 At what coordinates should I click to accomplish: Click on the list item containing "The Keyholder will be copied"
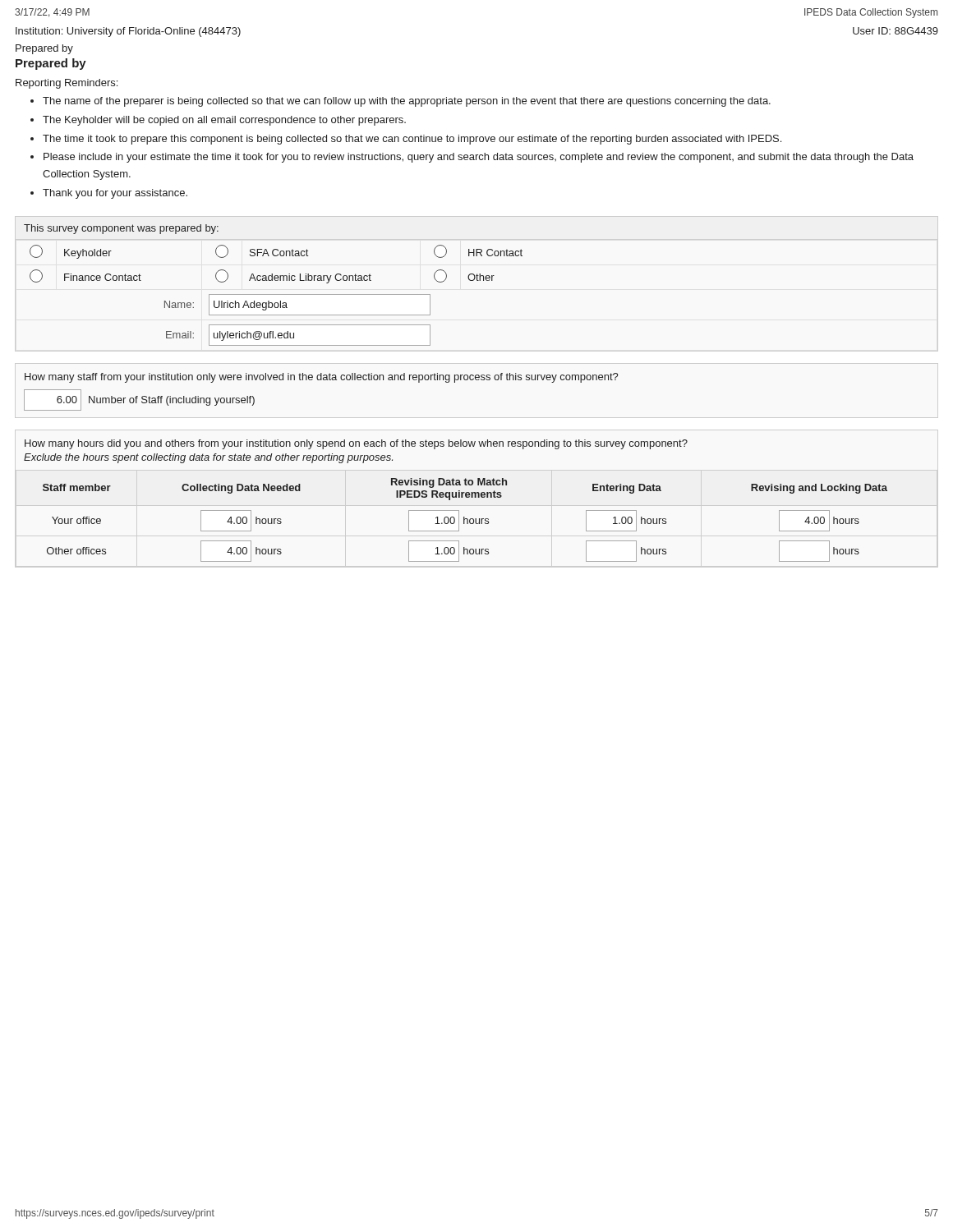click(x=225, y=119)
